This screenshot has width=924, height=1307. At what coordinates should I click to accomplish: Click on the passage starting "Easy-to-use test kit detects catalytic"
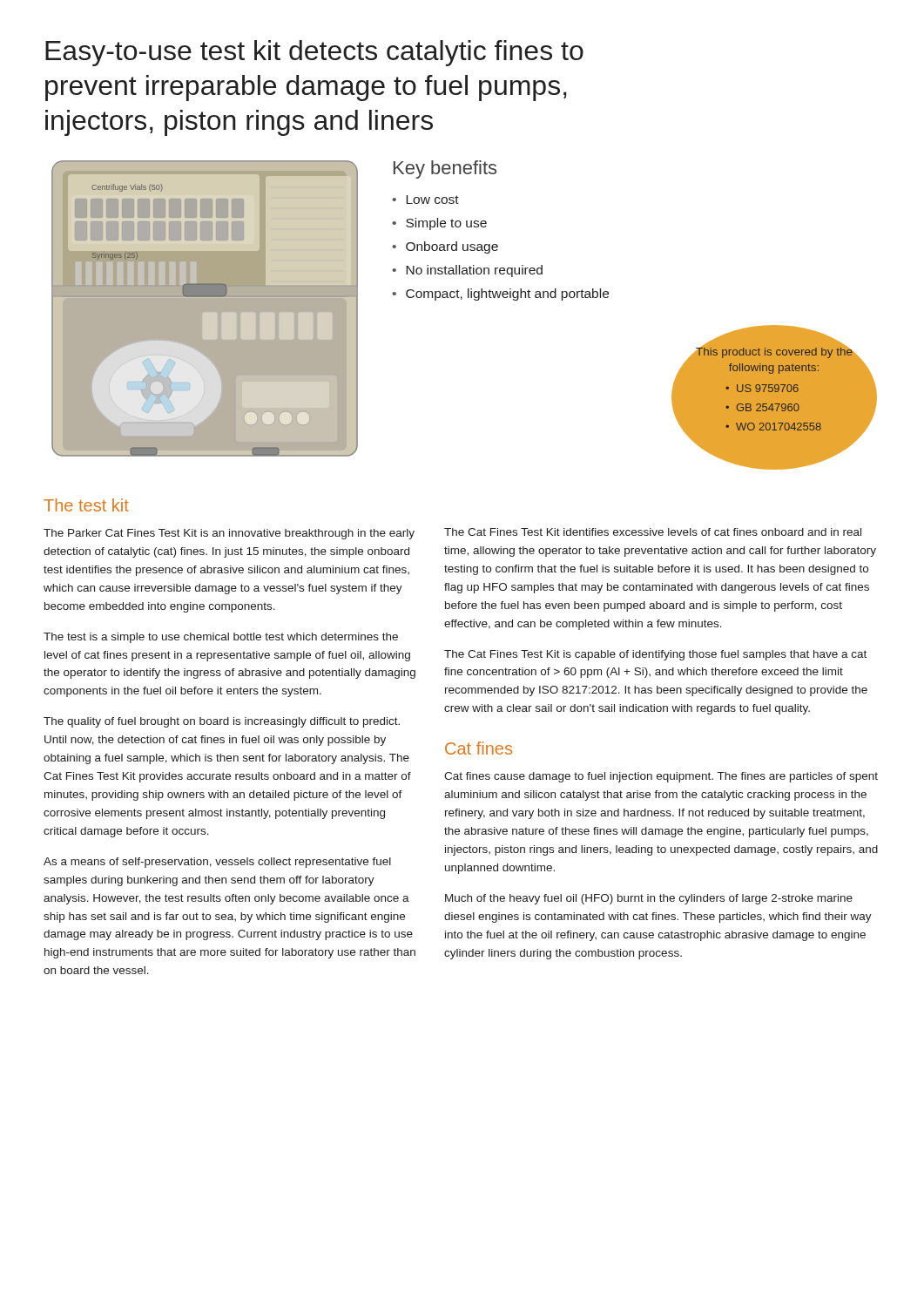coord(462,85)
